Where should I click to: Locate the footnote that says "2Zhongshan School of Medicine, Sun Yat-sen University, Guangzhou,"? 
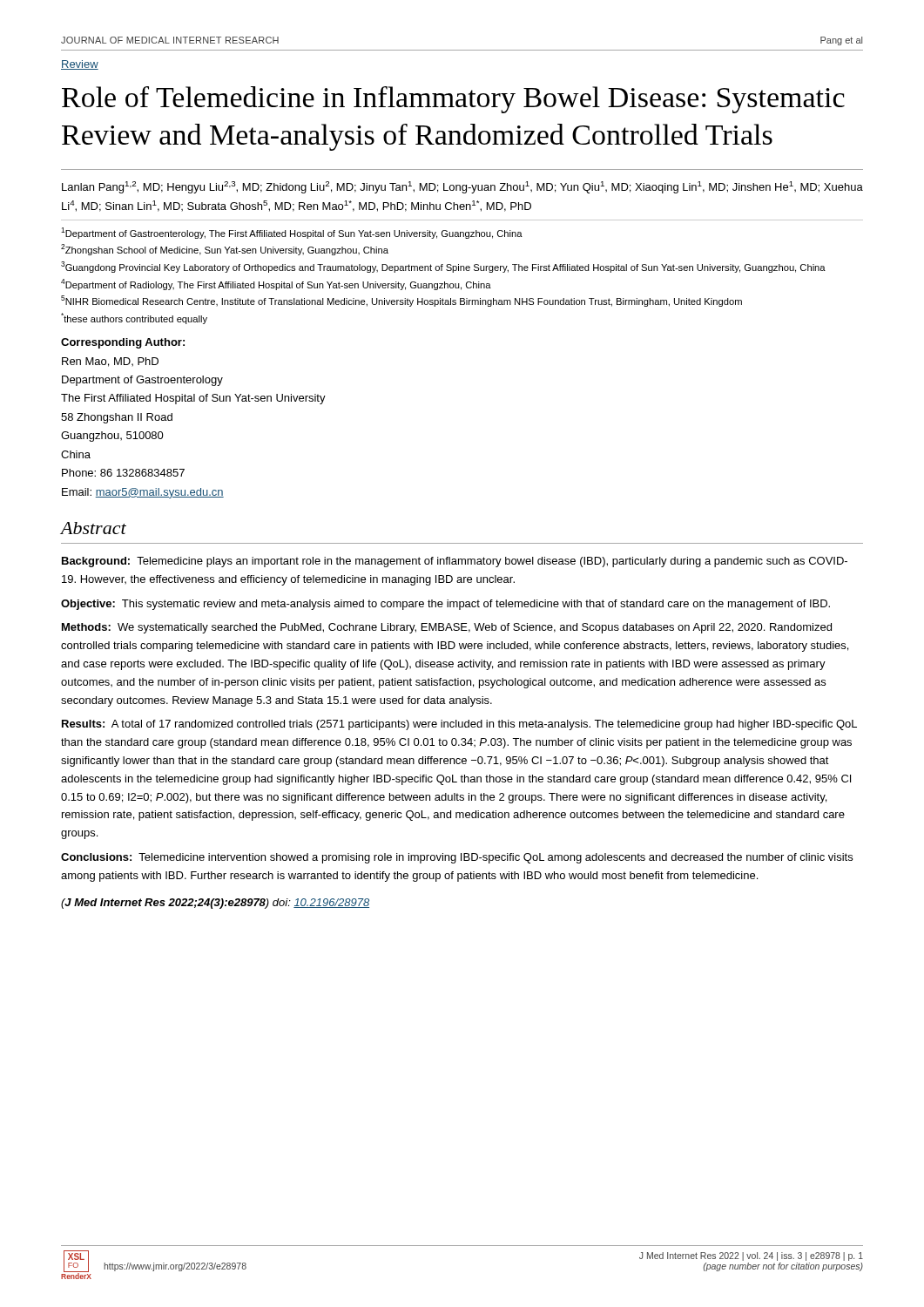coord(225,250)
